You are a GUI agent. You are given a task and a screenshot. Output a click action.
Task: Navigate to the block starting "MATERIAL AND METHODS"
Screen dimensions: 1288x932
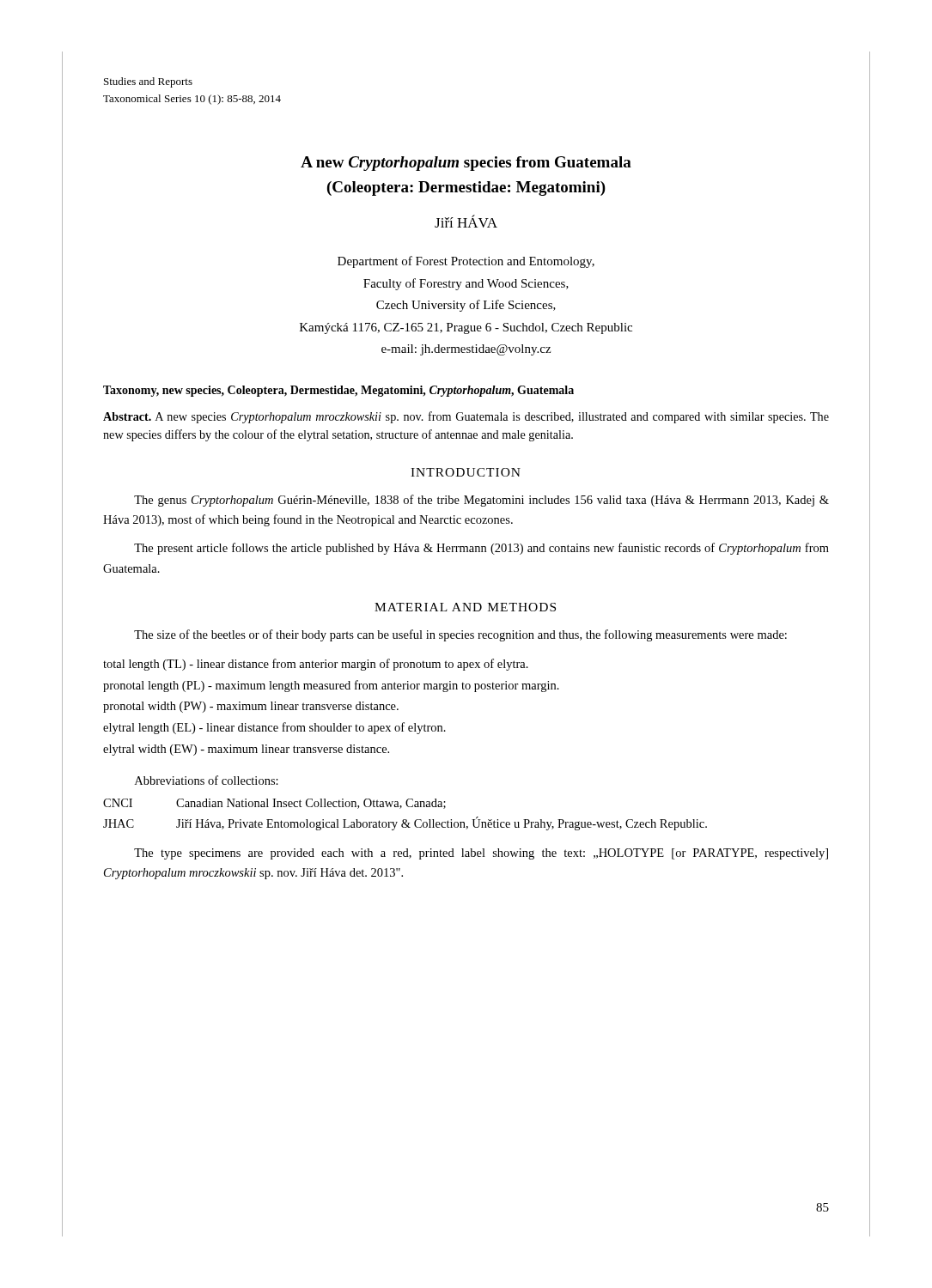click(466, 607)
